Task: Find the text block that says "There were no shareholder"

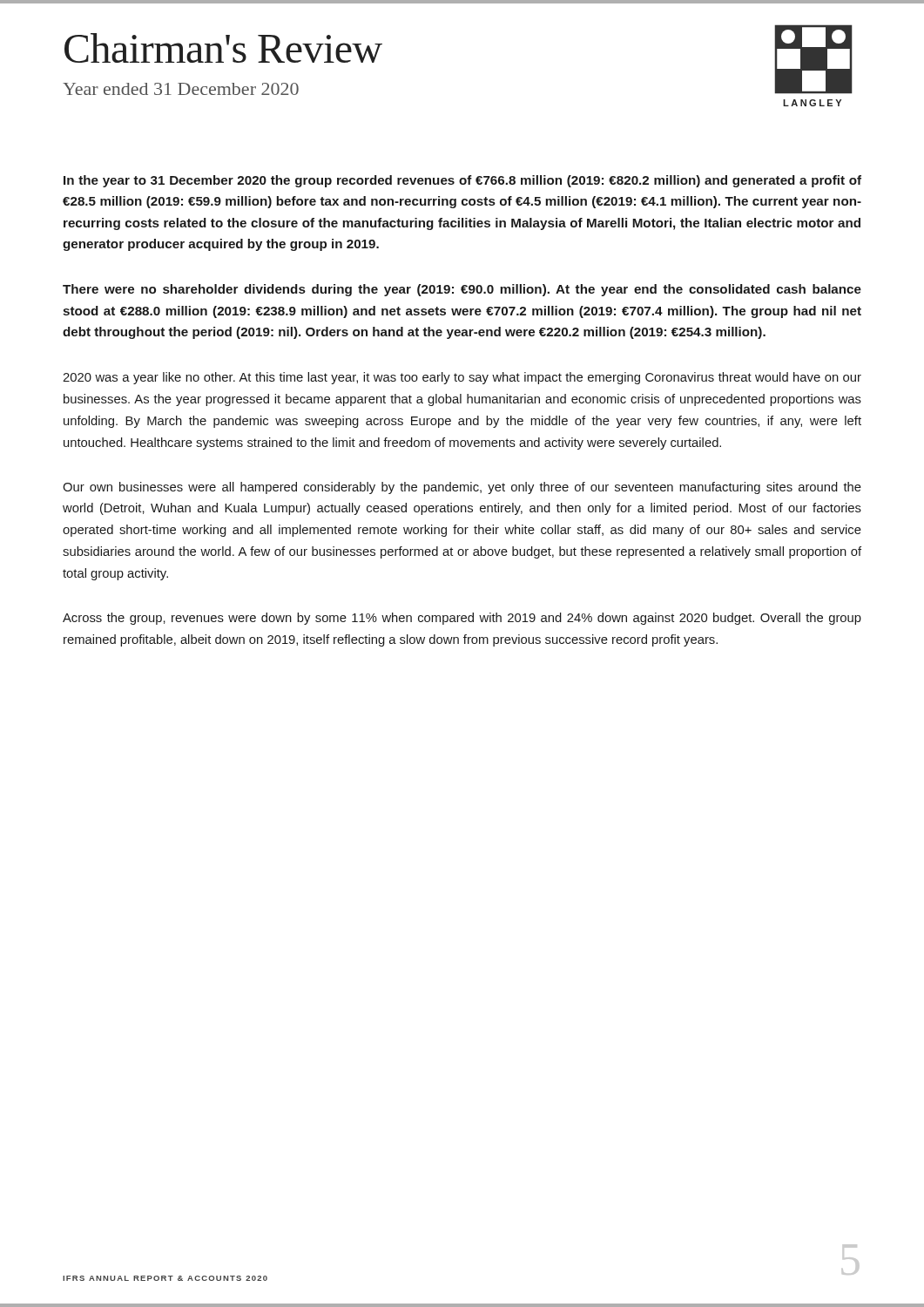Action: click(x=462, y=310)
